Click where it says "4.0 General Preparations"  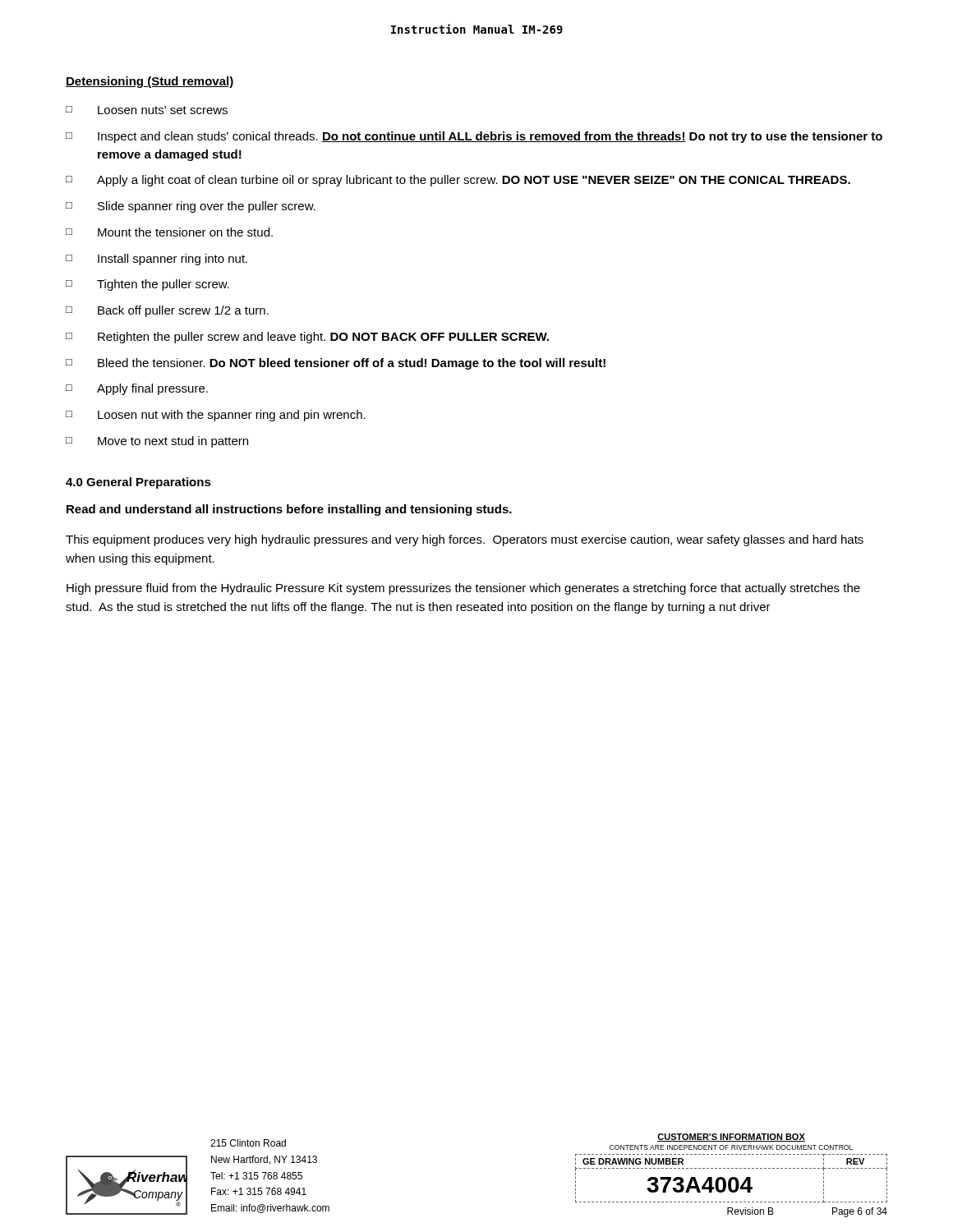pyautogui.click(x=138, y=481)
